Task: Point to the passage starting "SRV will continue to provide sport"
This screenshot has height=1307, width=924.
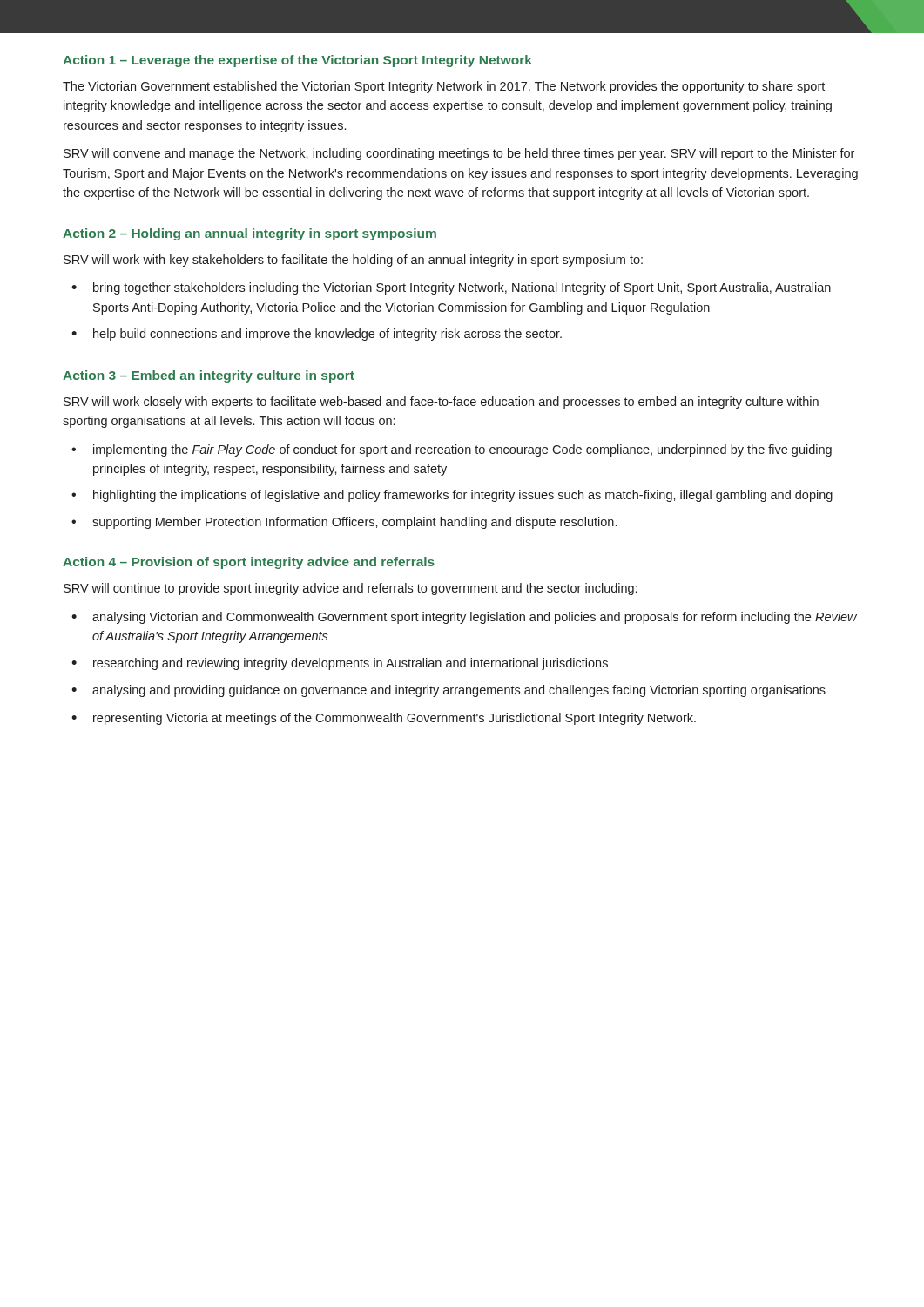Action: click(350, 588)
